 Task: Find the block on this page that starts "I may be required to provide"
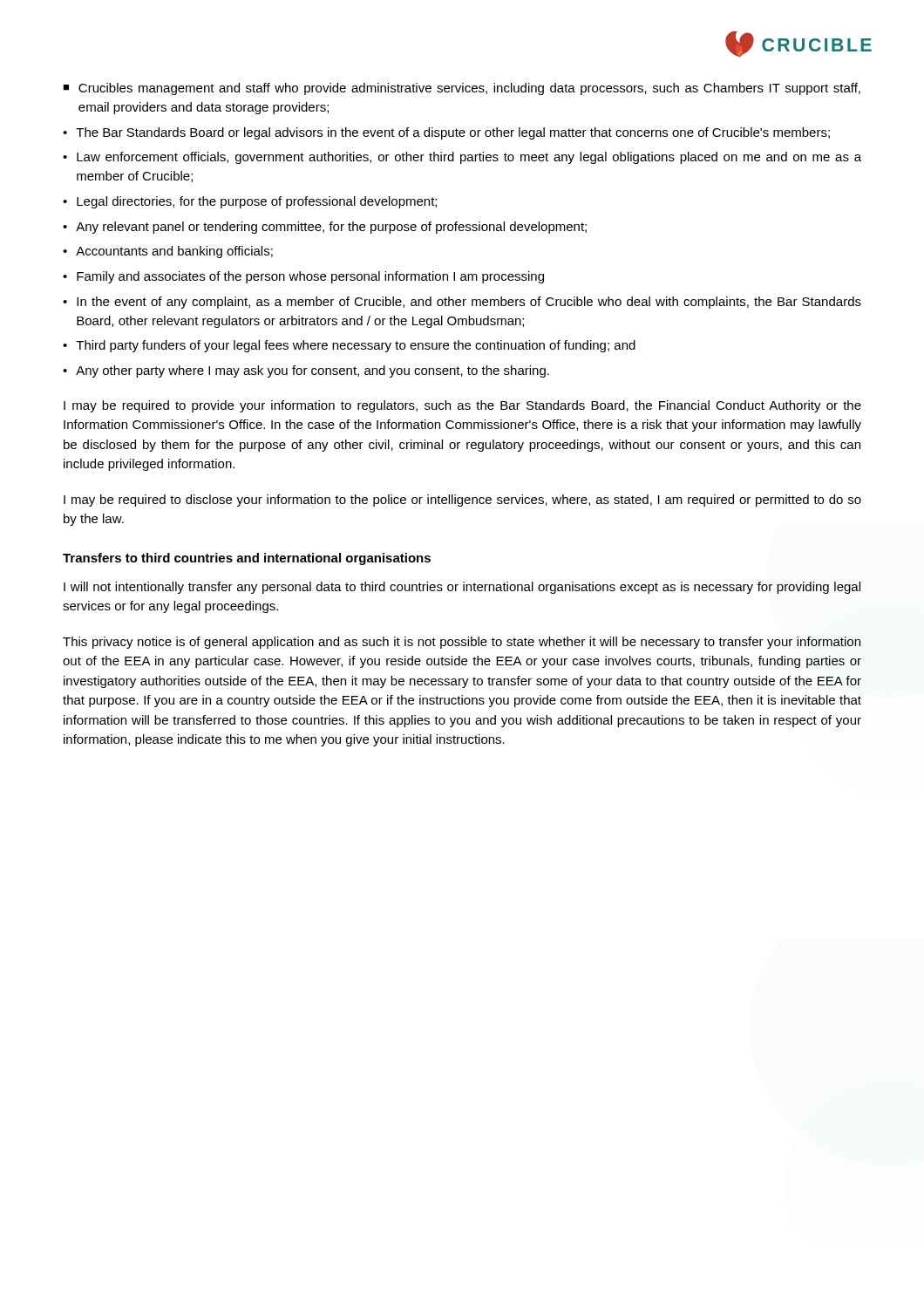[x=462, y=434]
